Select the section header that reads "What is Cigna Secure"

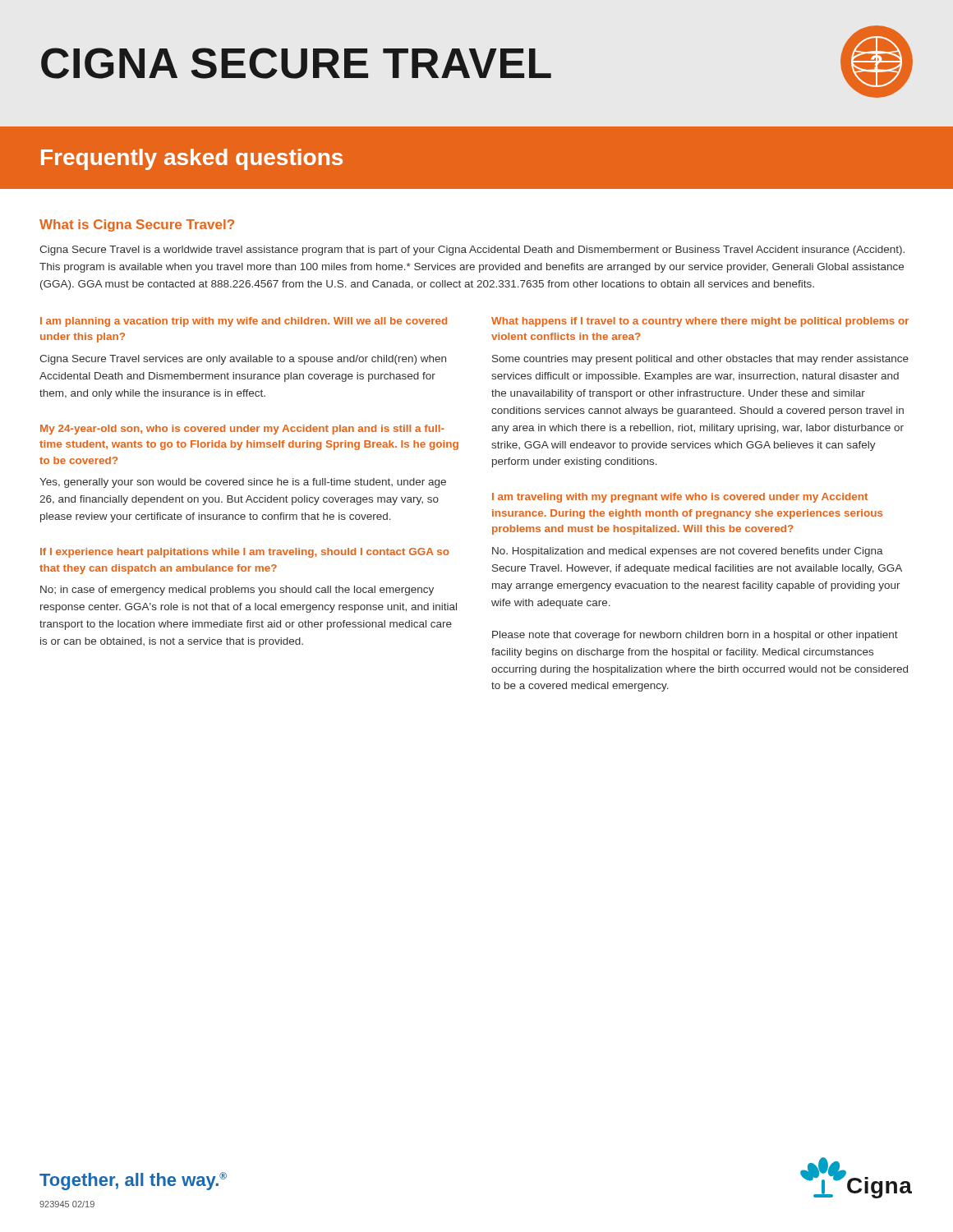[x=137, y=225]
